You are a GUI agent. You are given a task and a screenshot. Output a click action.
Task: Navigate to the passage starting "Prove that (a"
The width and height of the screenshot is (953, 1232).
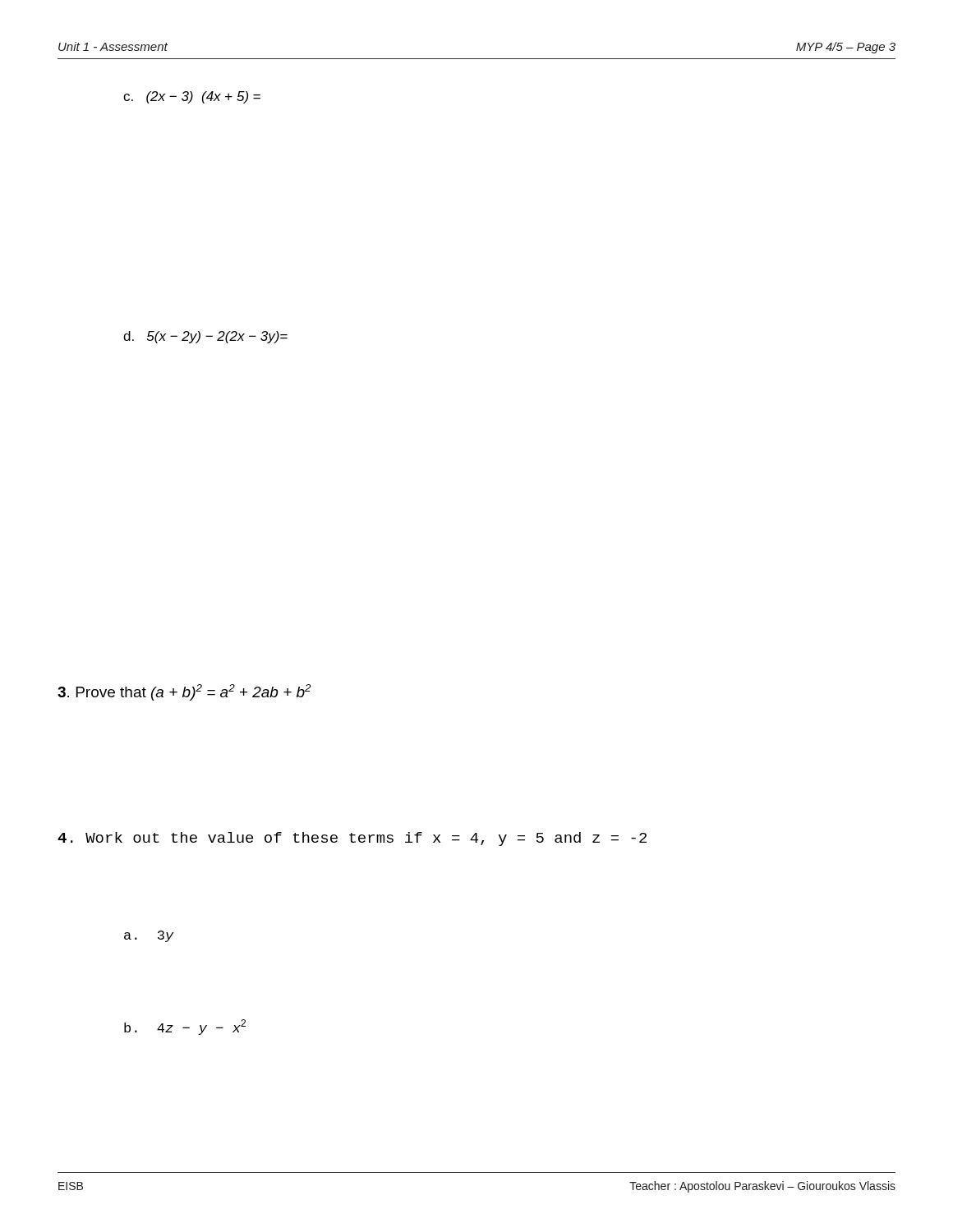tap(184, 691)
